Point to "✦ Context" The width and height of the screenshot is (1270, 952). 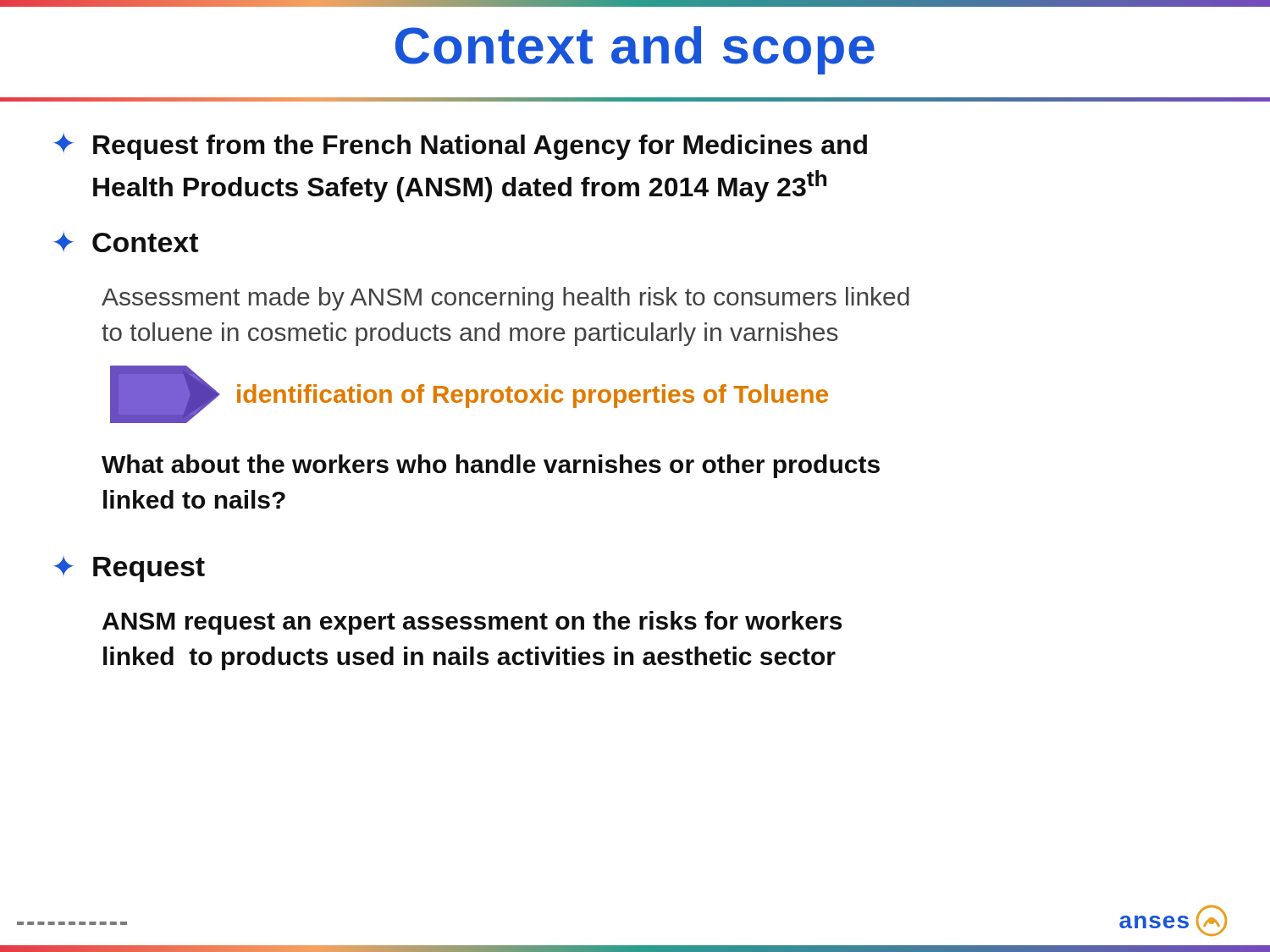125,242
